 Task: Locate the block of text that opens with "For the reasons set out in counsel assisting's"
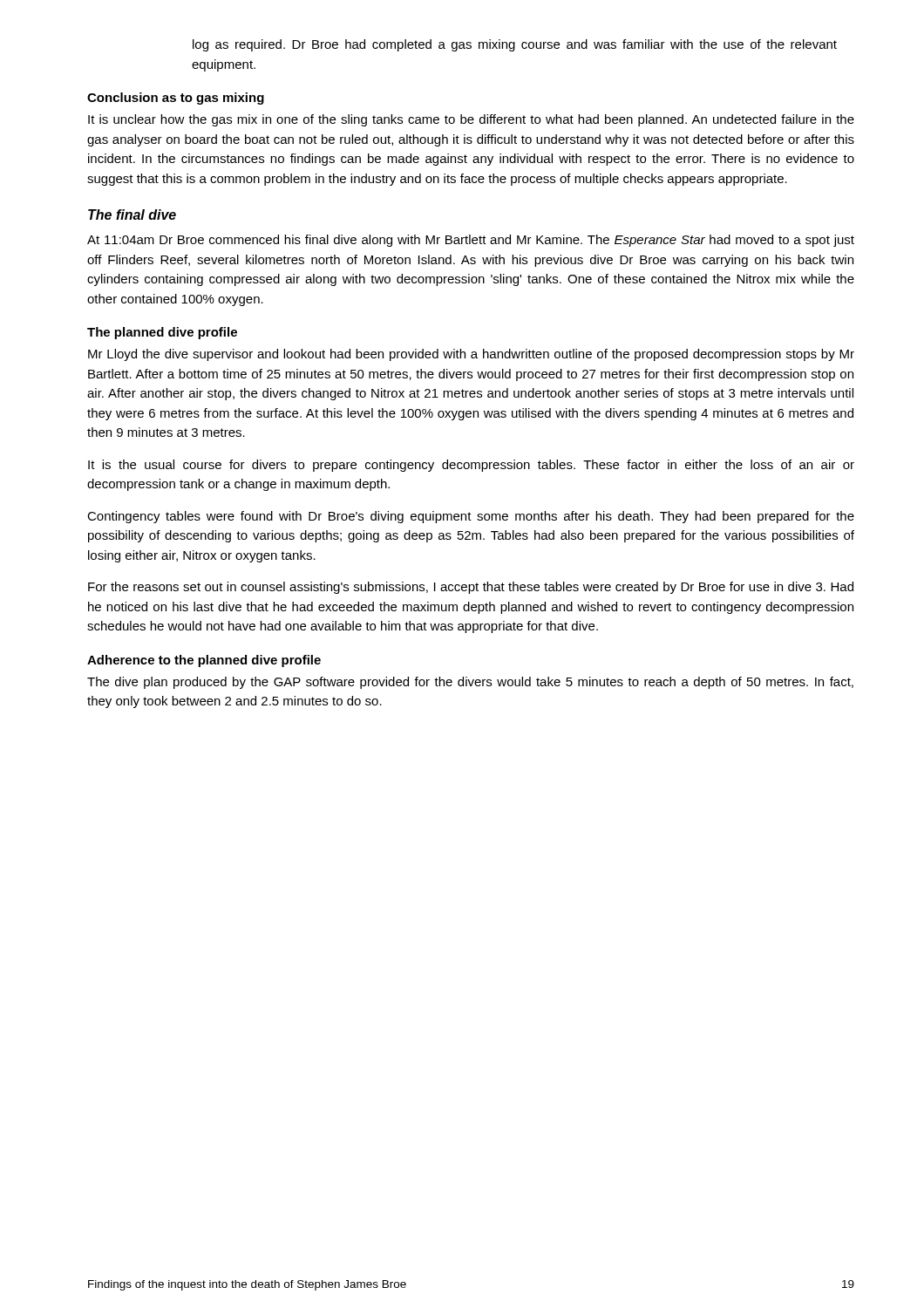(471, 606)
